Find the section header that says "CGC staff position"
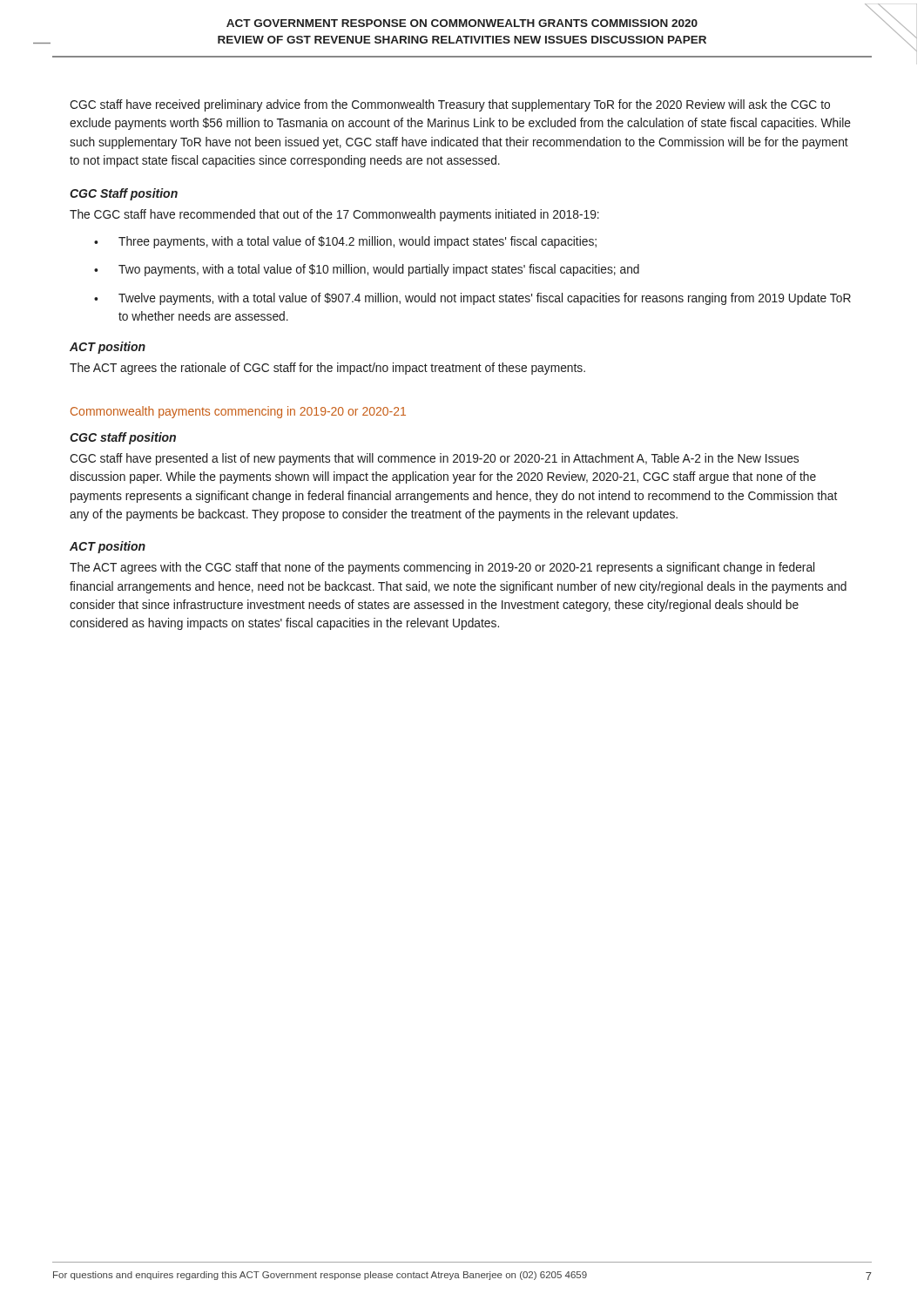Image resolution: width=924 pixels, height=1307 pixels. click(123, 437)
